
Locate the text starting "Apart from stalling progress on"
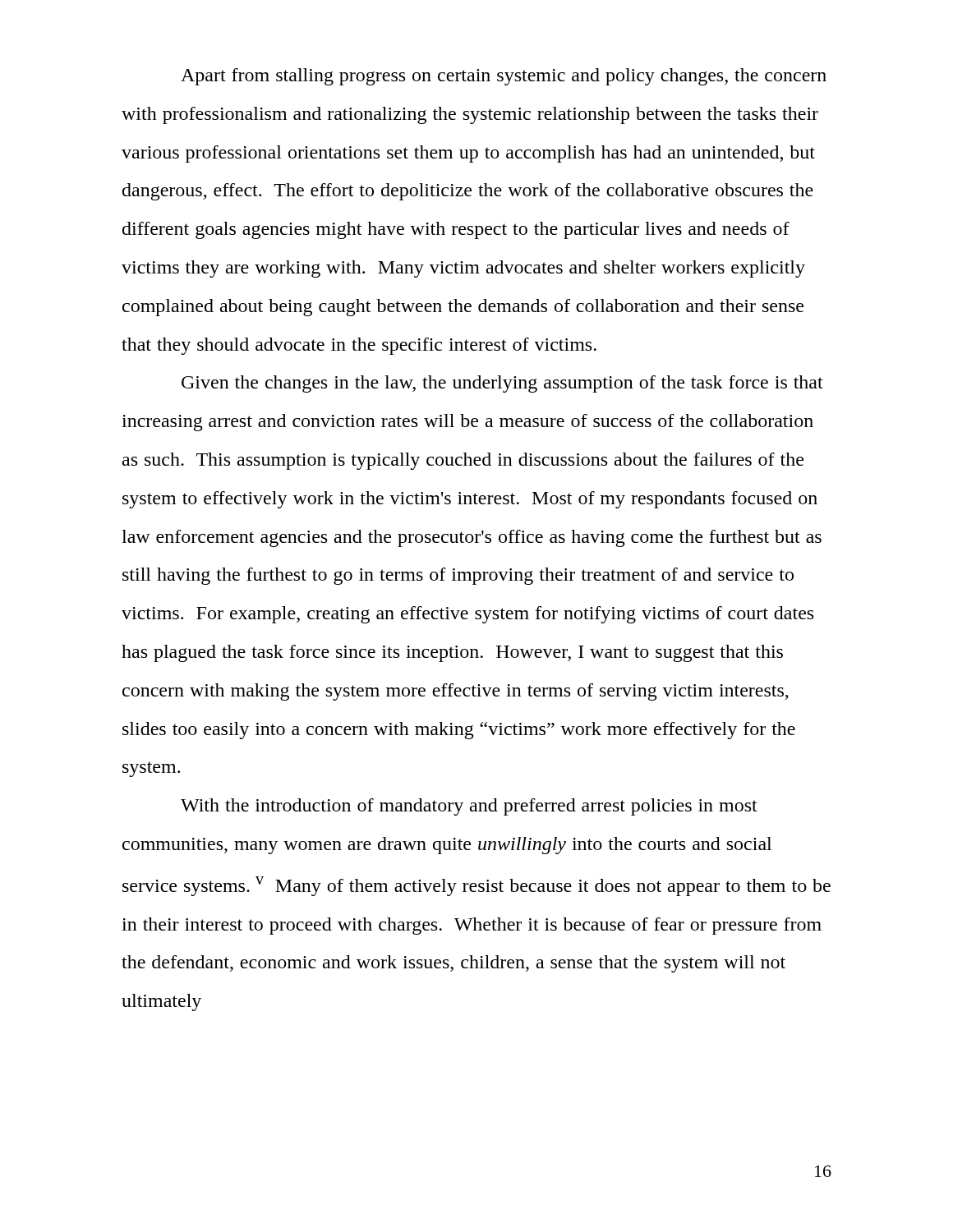click(504, 77)
